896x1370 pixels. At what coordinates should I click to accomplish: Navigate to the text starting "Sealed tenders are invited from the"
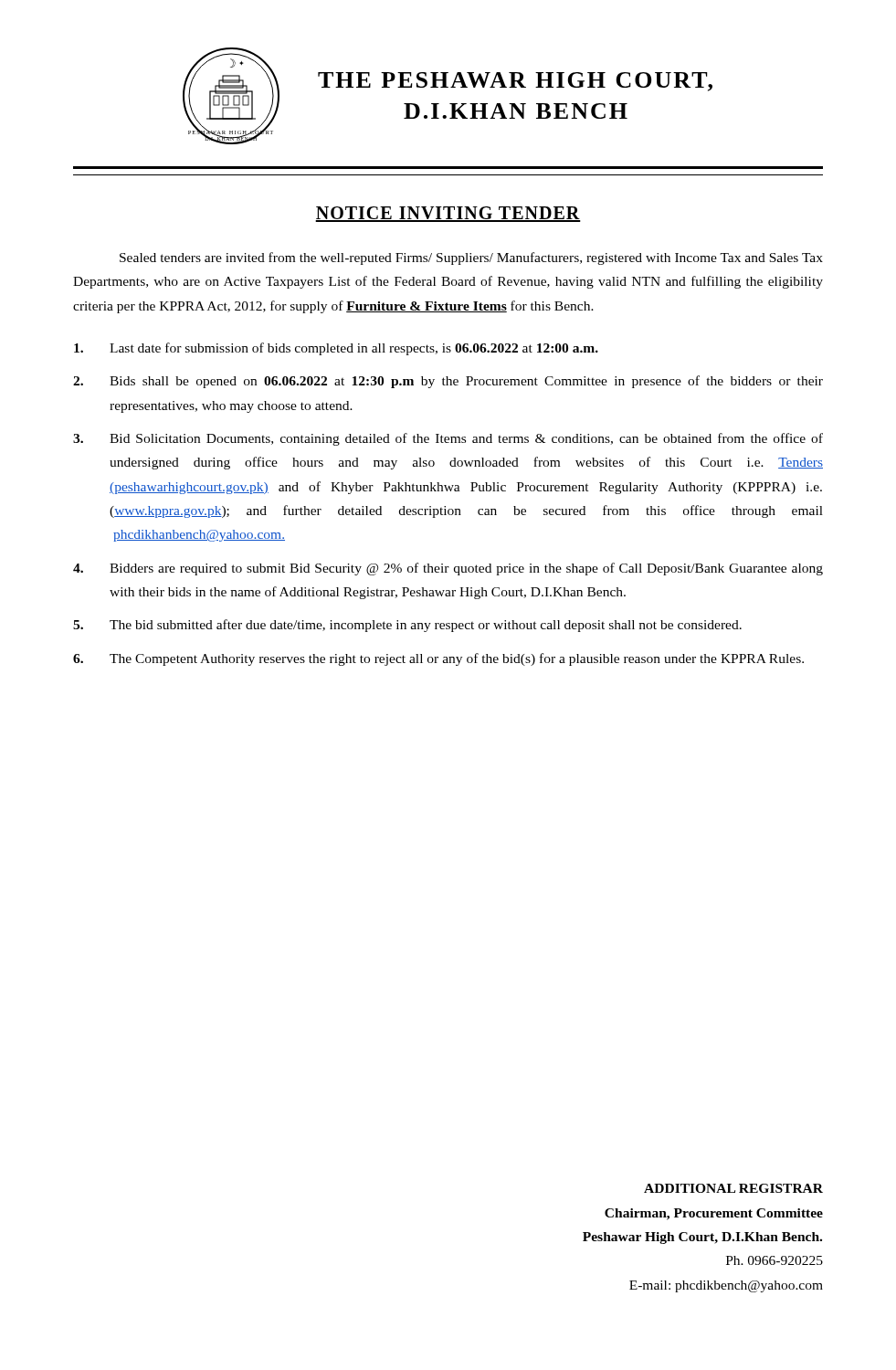[x=448, y=281]
